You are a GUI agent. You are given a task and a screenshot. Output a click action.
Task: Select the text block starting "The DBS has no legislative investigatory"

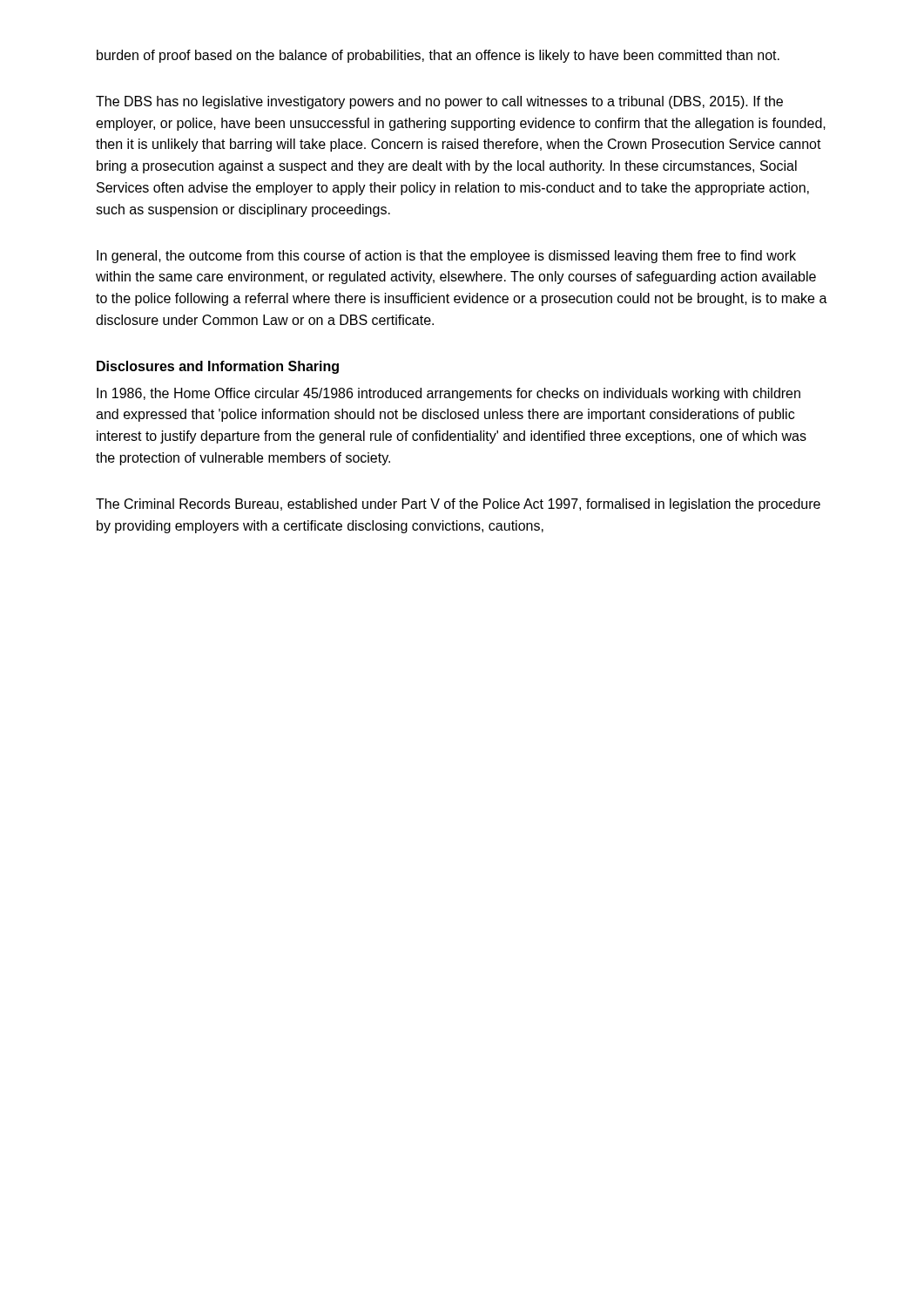(461, 155)
